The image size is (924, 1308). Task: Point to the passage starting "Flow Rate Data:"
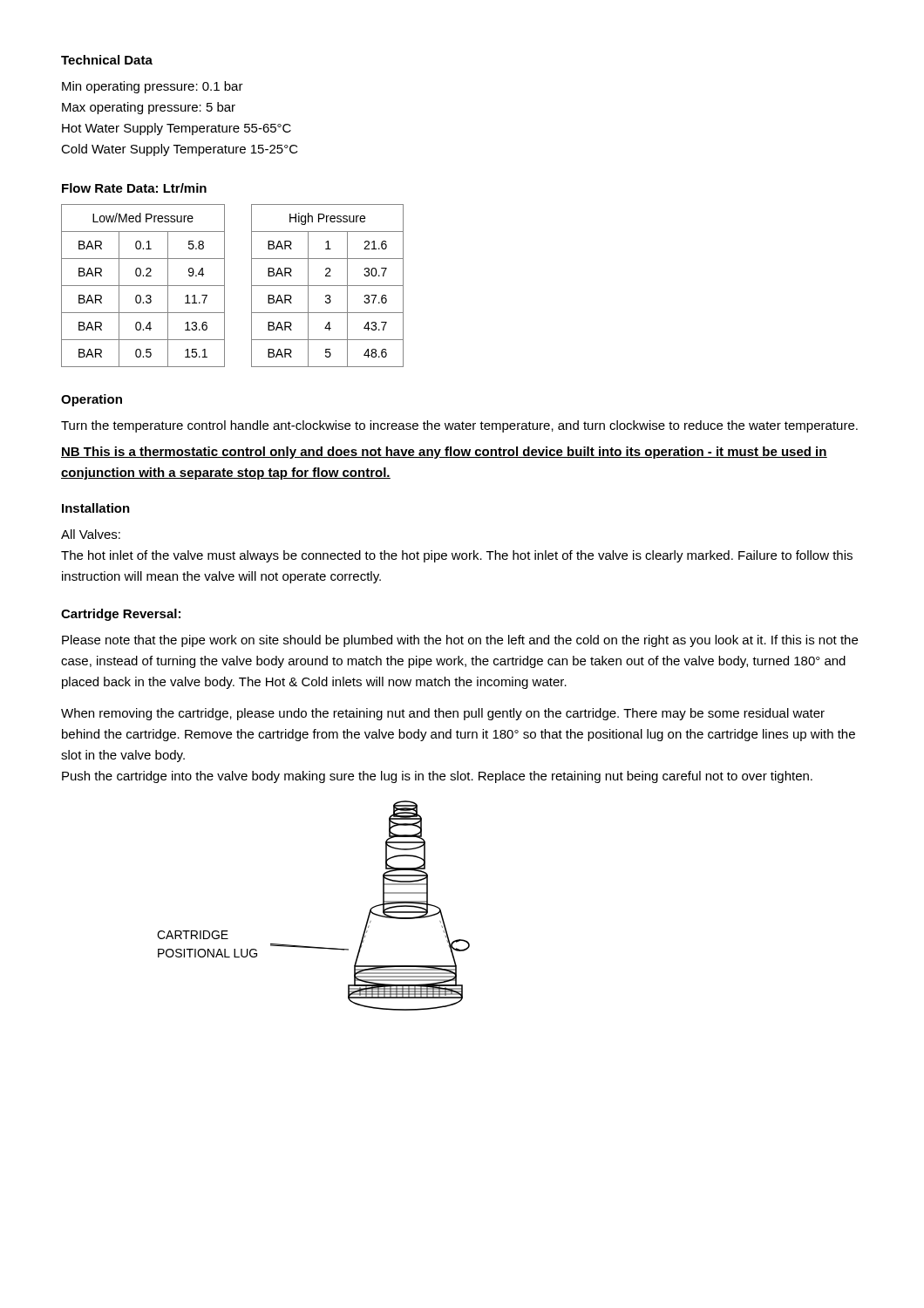click(x=134, y=188)
